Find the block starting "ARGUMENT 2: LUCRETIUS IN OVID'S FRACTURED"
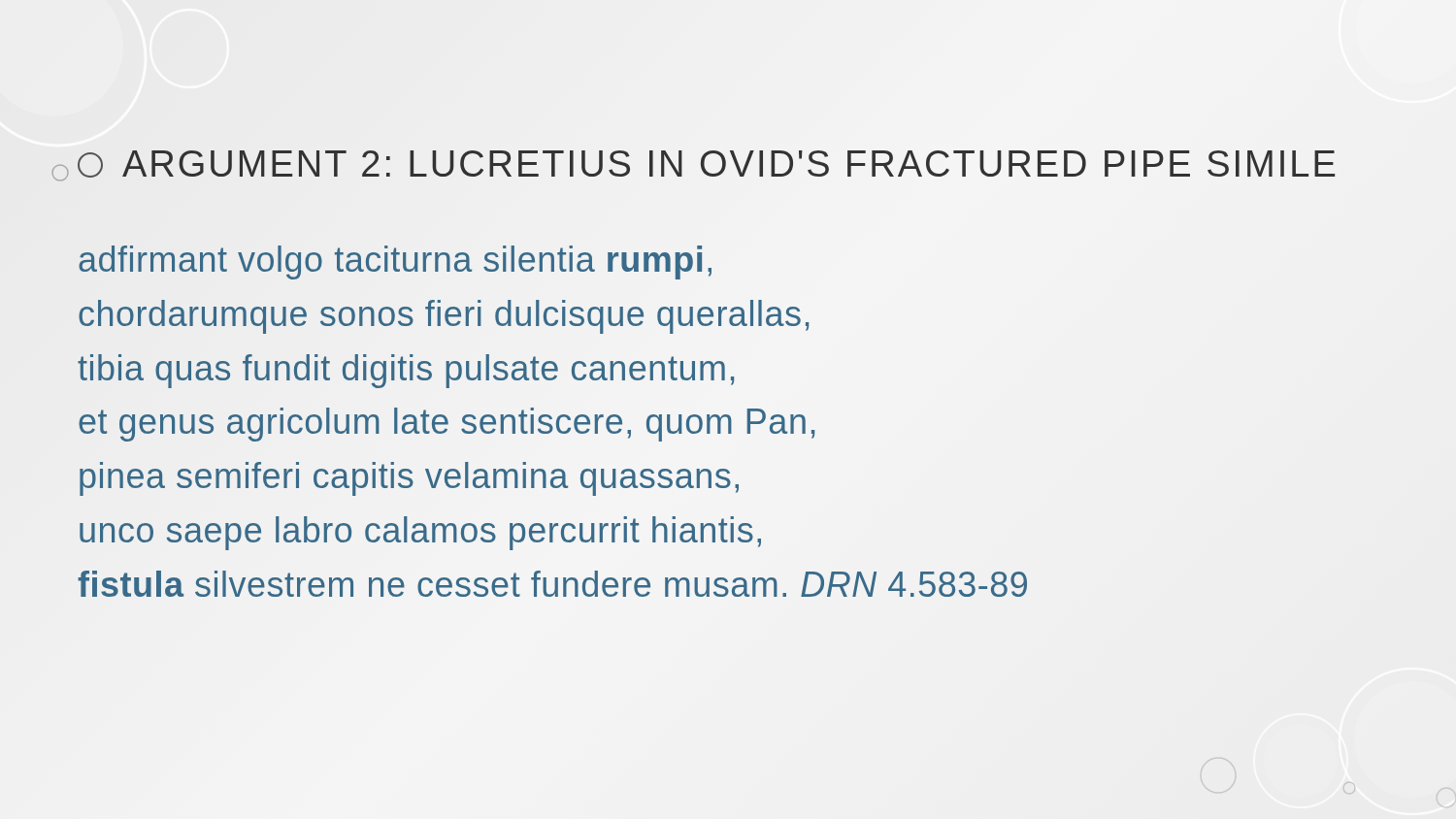The height and width of the screenshot is (819, 1456). pos(708,164)
